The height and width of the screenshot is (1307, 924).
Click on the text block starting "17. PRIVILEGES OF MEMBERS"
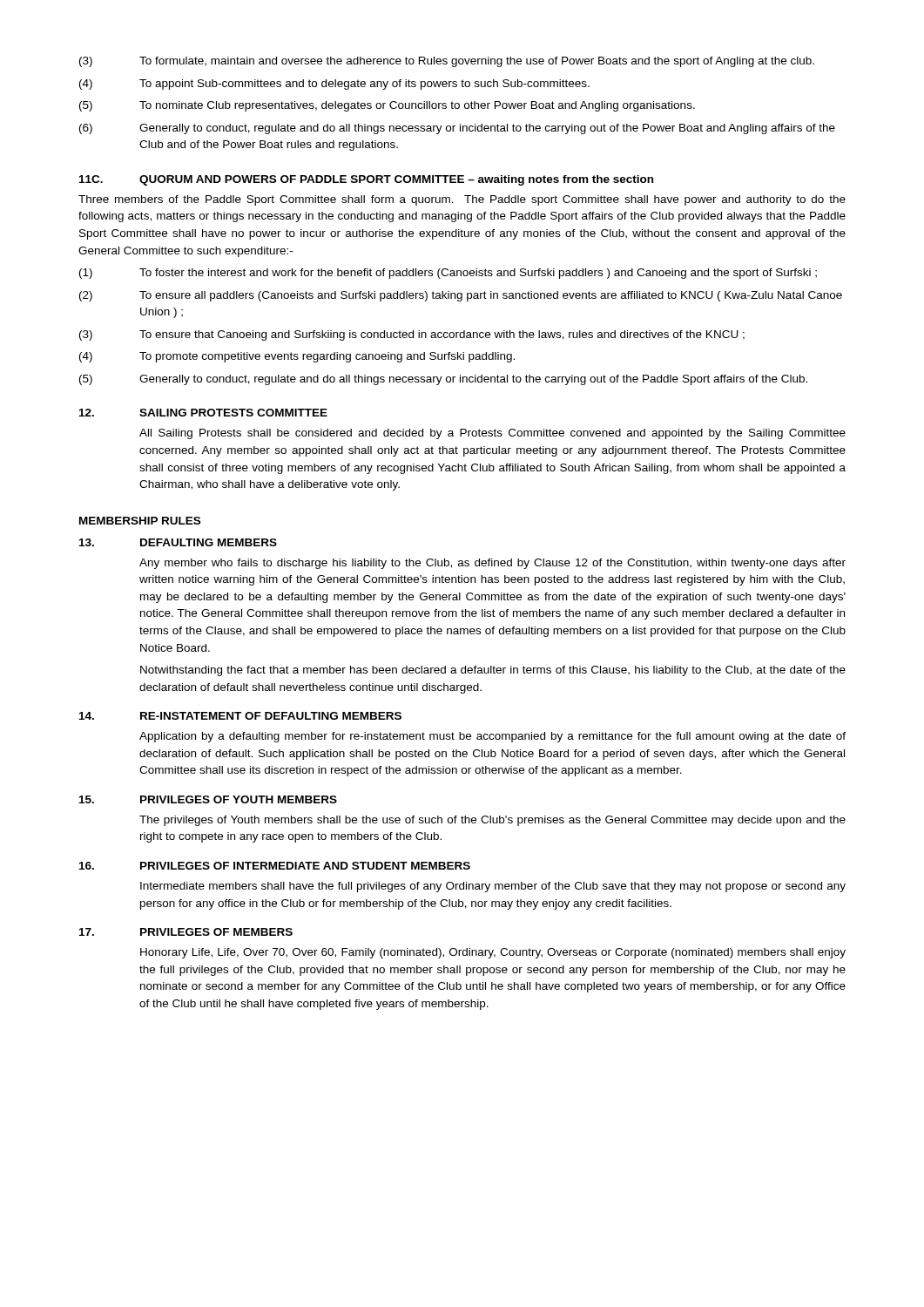pos(186,932)
